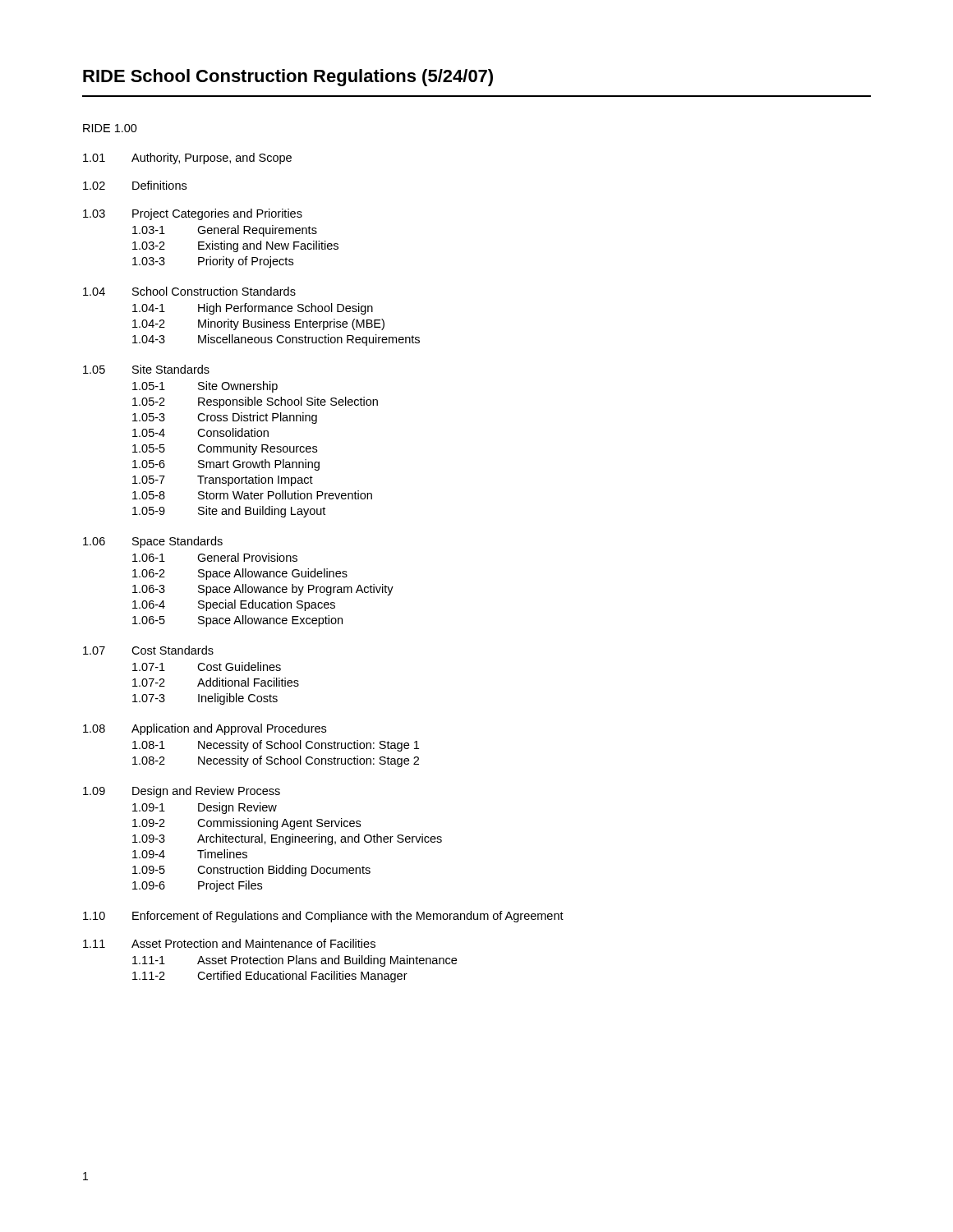
Task: Navigate to the text starting "06 Space Standards 1.06-1General Provisions 1.06-2Space Allowance Guidelines"
Action: coord(153,542)
